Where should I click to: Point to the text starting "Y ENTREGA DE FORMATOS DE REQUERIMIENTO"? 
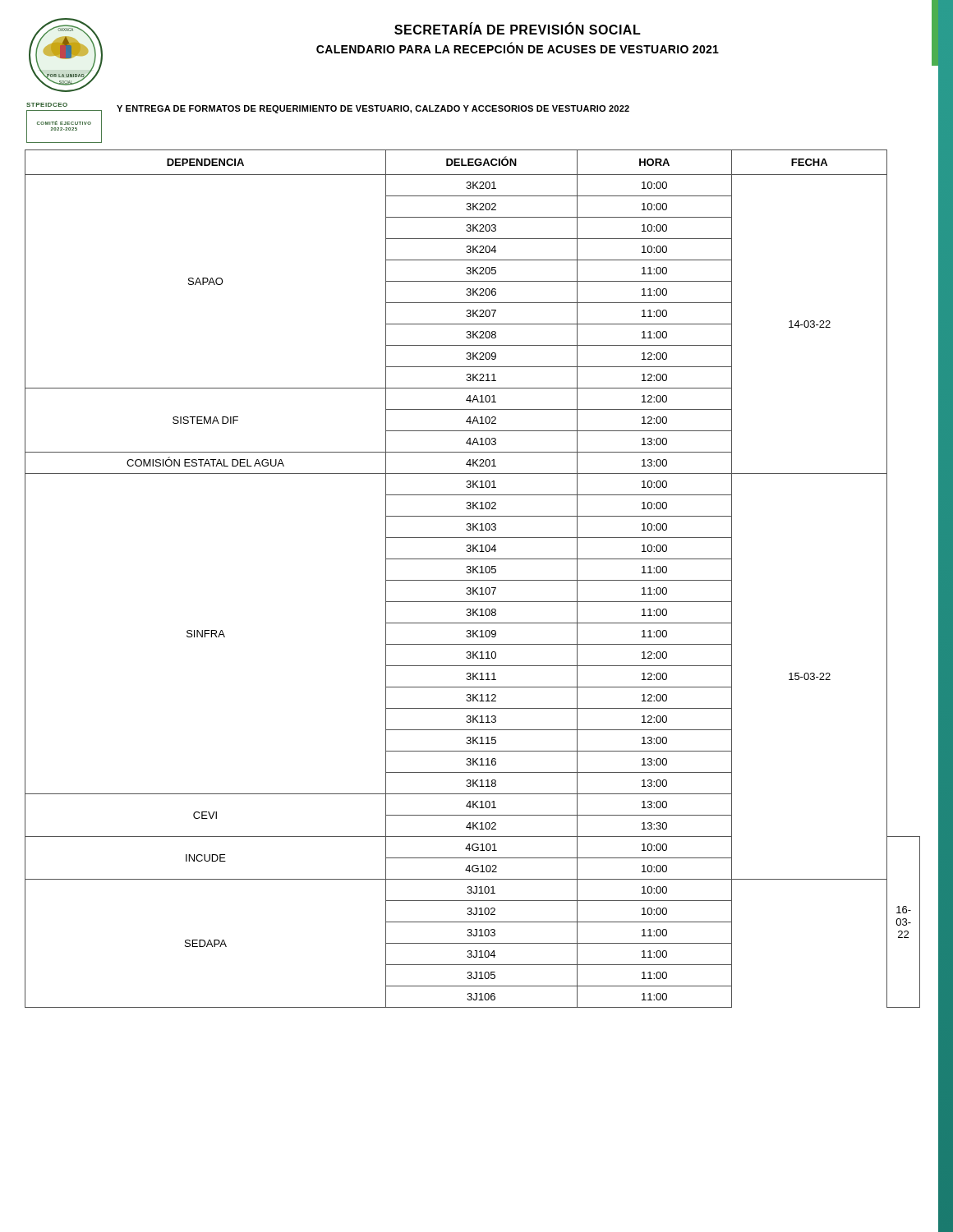point(373,108)
